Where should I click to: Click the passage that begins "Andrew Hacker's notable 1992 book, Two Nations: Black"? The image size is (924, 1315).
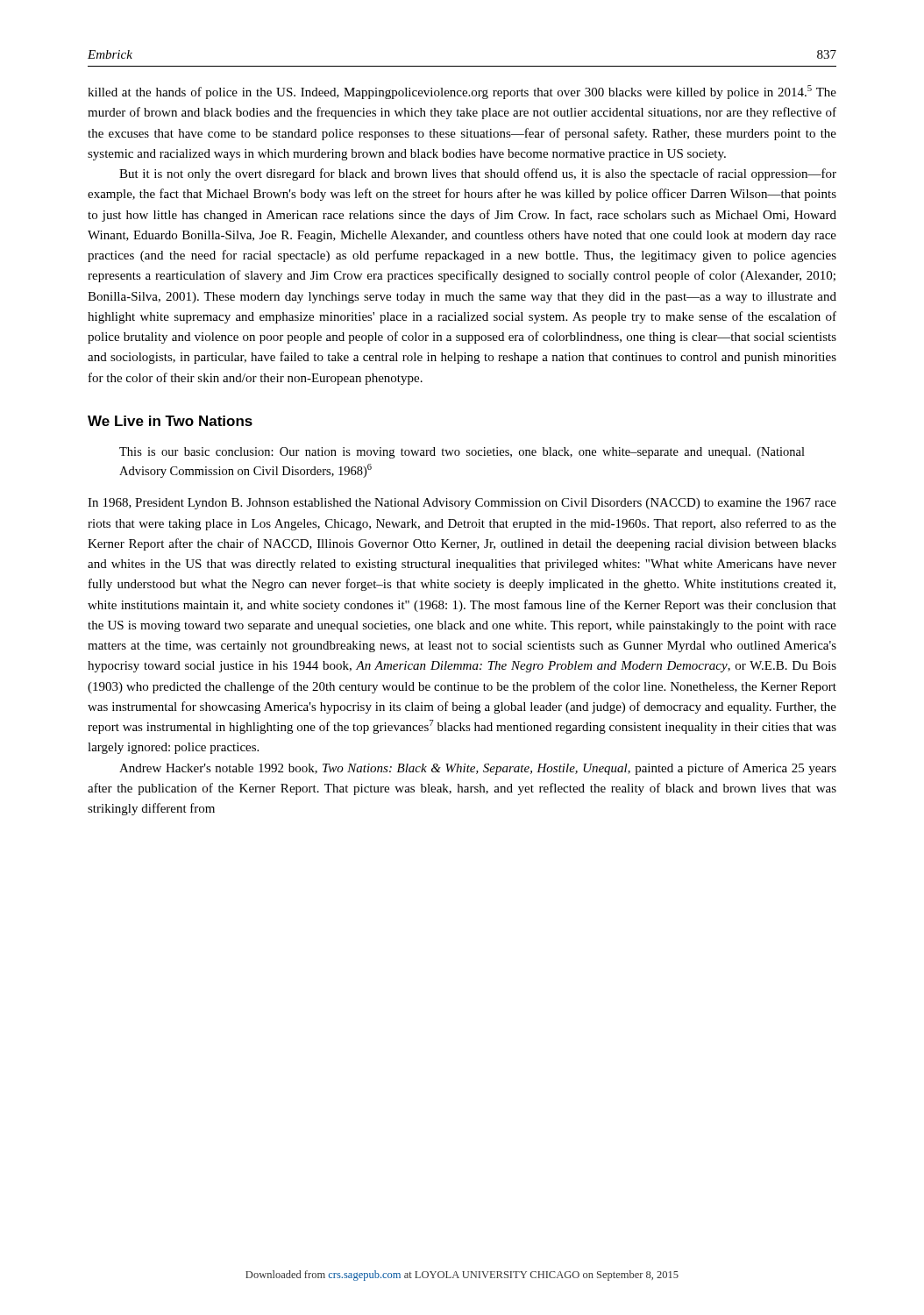click(x=462, y=788)
